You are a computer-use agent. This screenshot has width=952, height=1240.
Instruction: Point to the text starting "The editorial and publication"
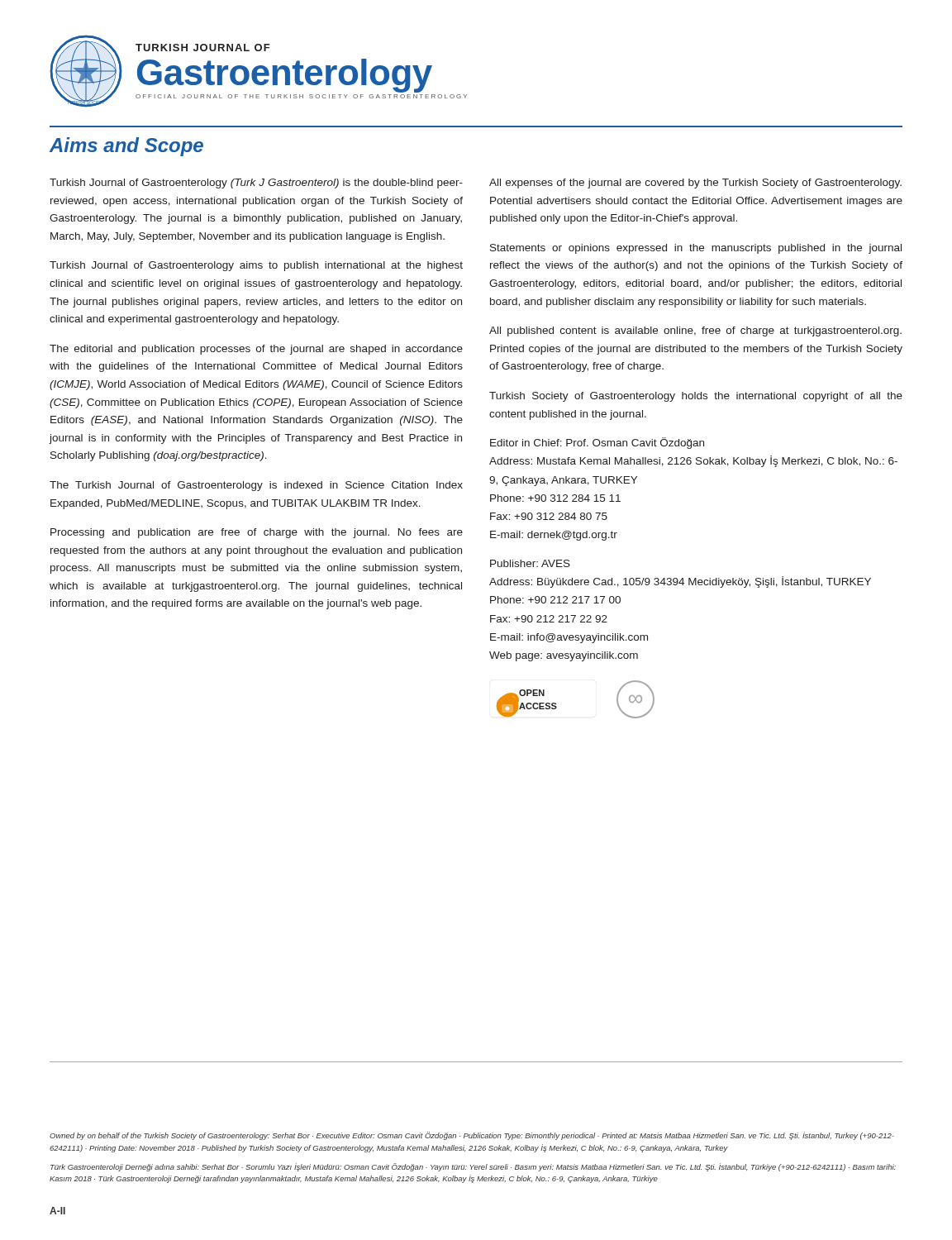pyautogui.click(x=256, y=402)
